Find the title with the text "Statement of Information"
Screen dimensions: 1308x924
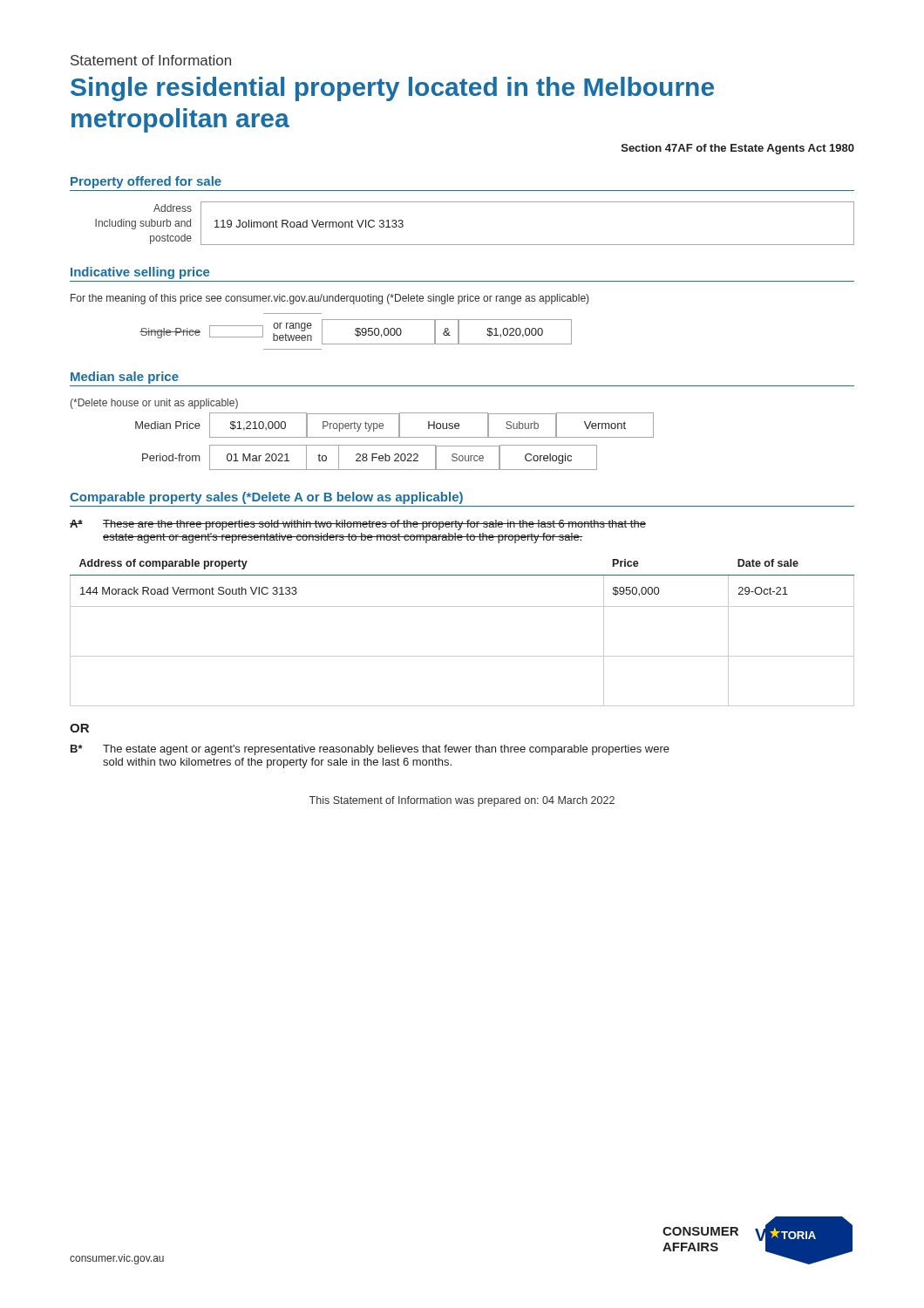pos(151,61)
